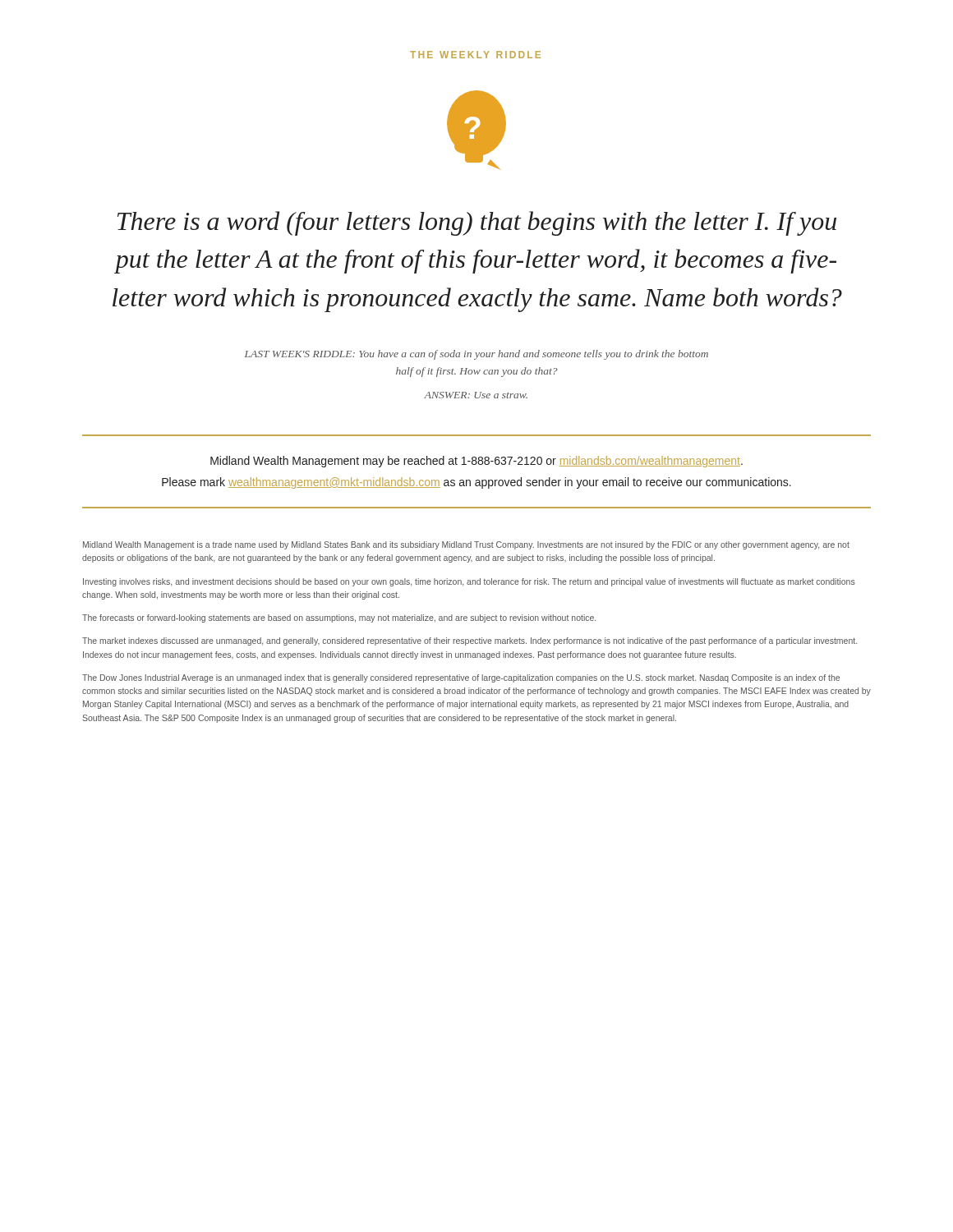Locate the footnote containing "The forecasts or forward-looking"
The image size is (953, 1232).
(x=339, y=618)
